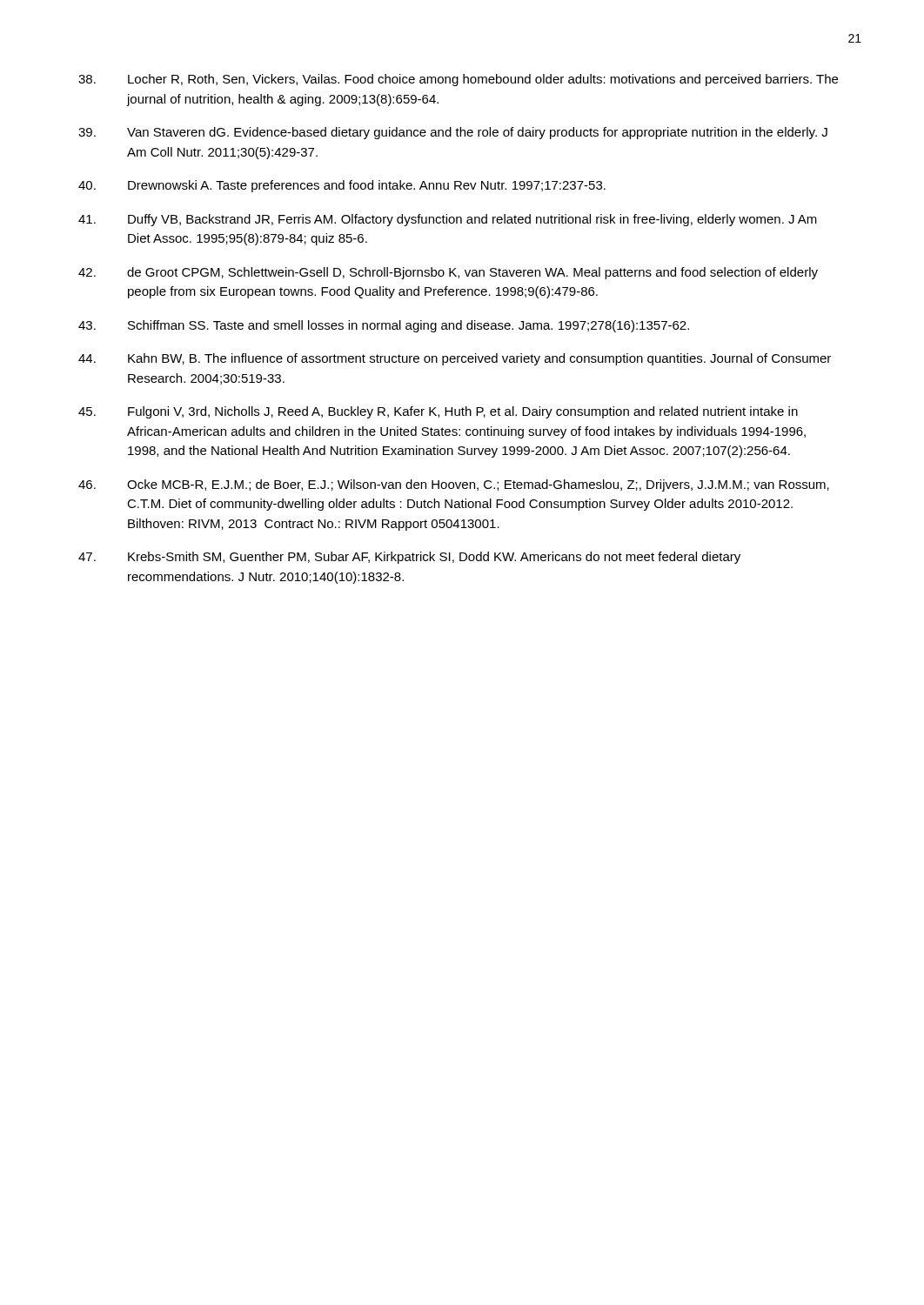
Task: Point to the block beginning "46.Ocke MCB-R, E.J.M.; de"
Action: [x=460, y=504]
